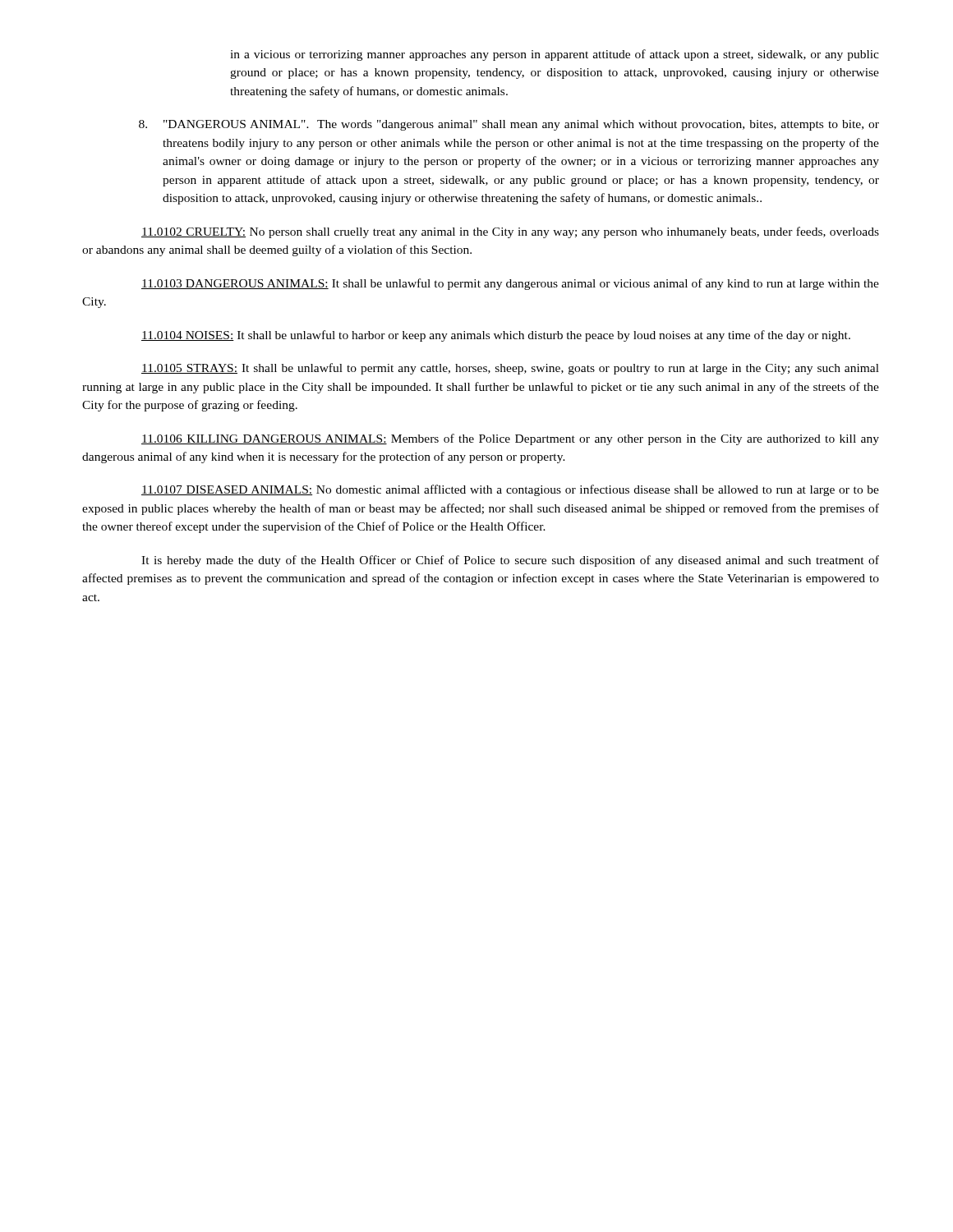Viewport: 953px width, 1232px height.
Task: Locate the text block that says "0105 STRAYS: It shall be"
Action: coord(481,386)
